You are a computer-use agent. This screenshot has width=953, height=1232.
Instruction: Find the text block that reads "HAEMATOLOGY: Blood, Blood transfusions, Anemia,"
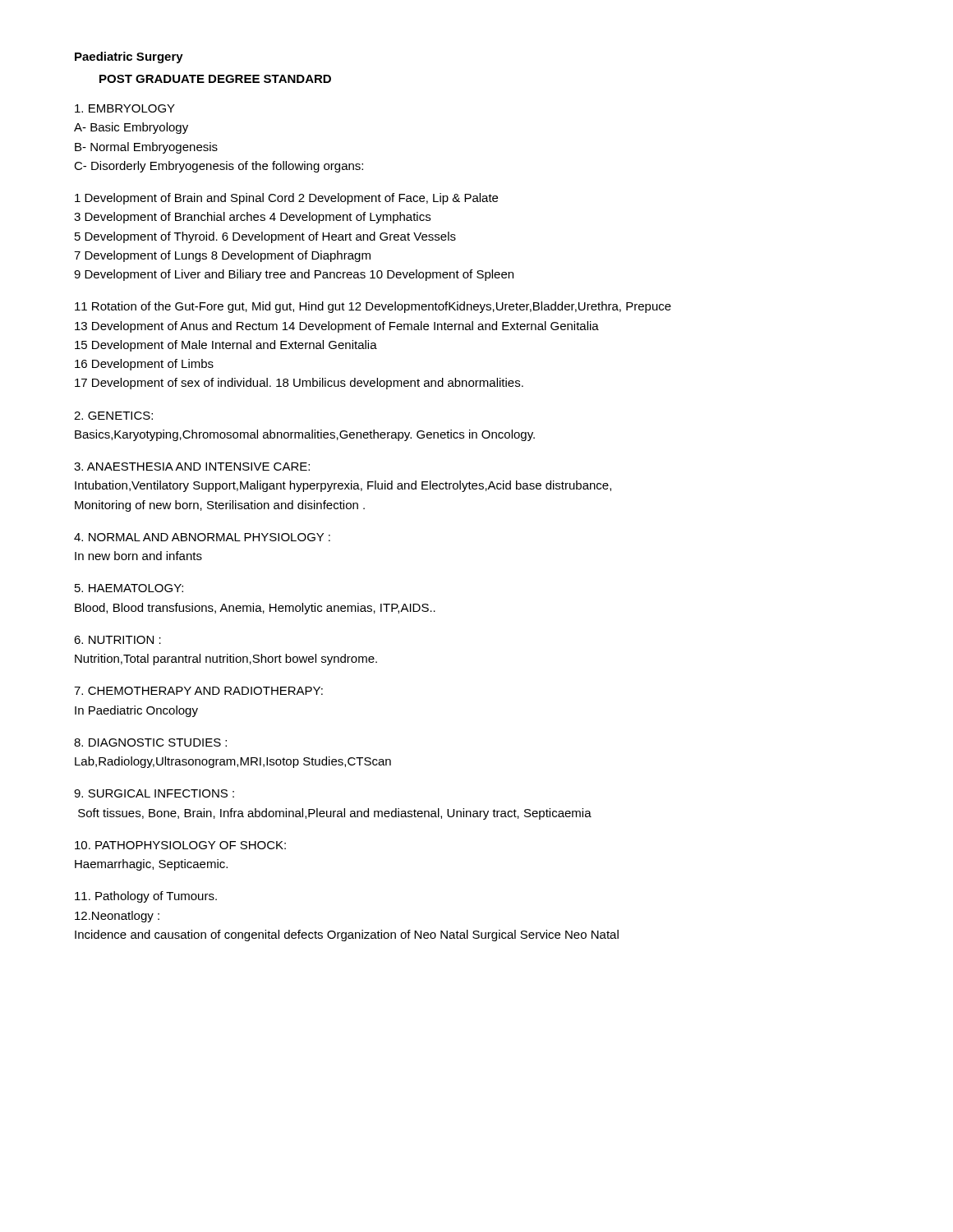[x=255, y=597]
